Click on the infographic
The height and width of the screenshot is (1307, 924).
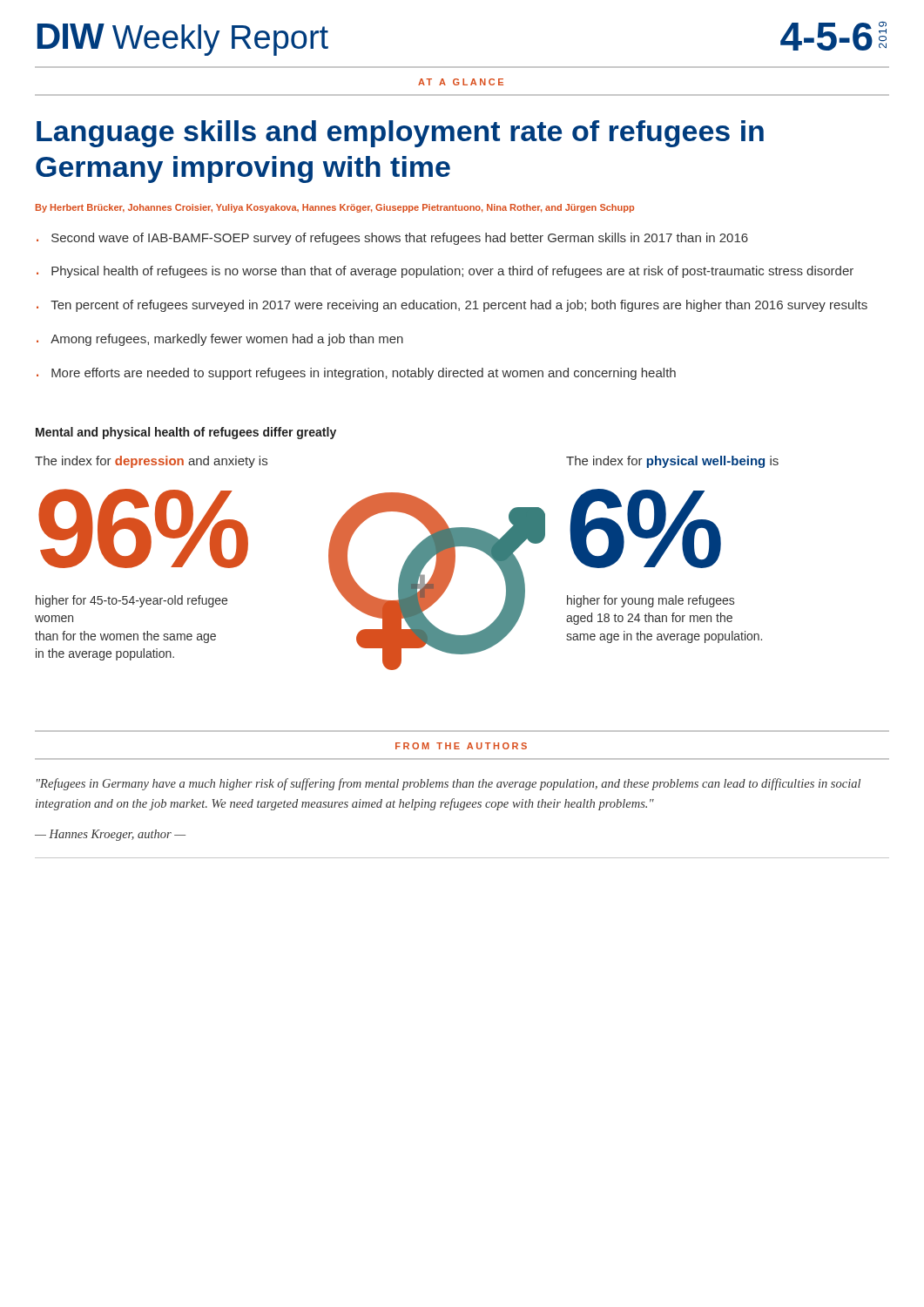(x=462, y=565)
